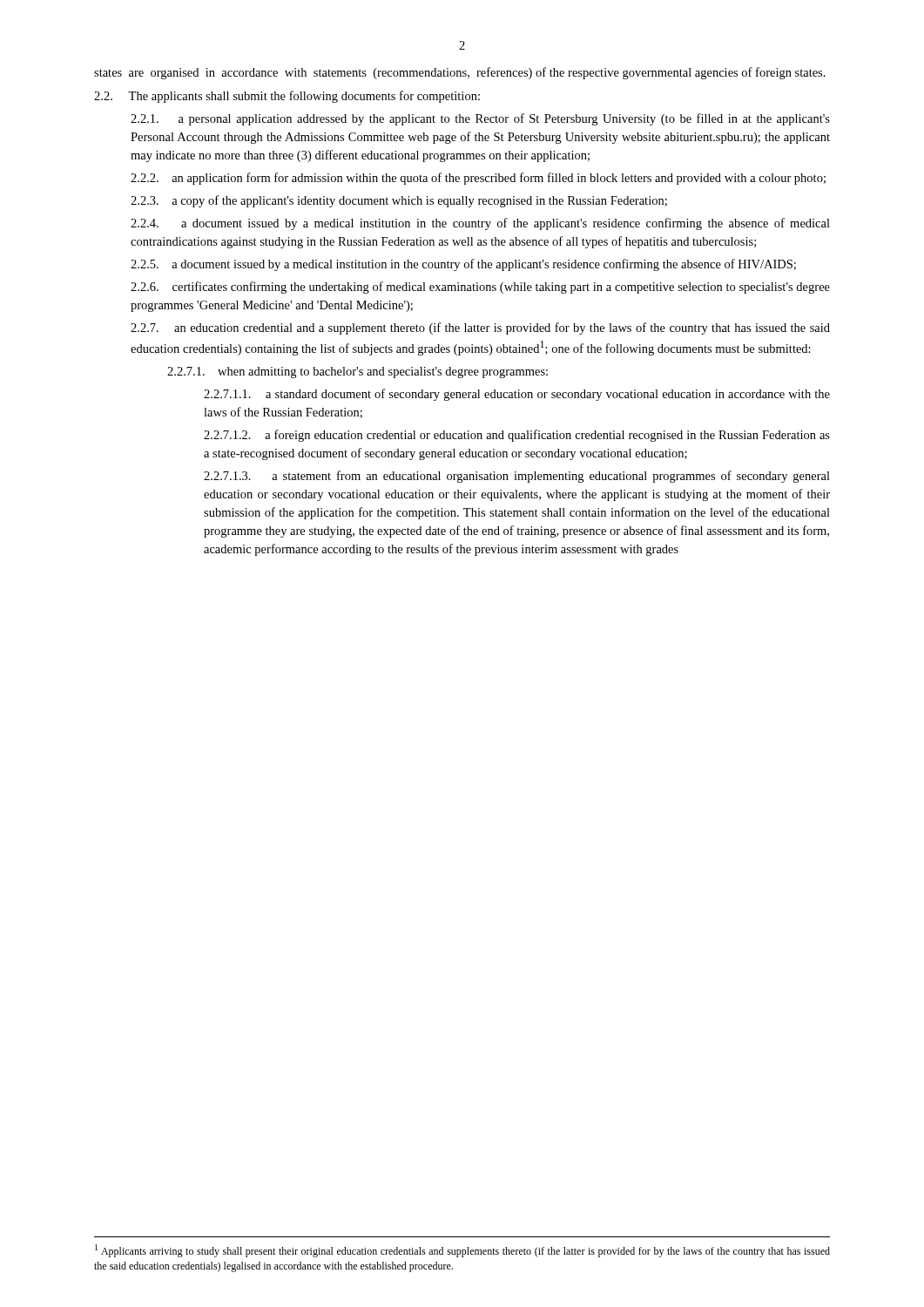This screenshot has height=1307, width=924.
Task: Where is the passage that starts "1 Applicants arriving to study shall"?
Action: (462, 1258)
